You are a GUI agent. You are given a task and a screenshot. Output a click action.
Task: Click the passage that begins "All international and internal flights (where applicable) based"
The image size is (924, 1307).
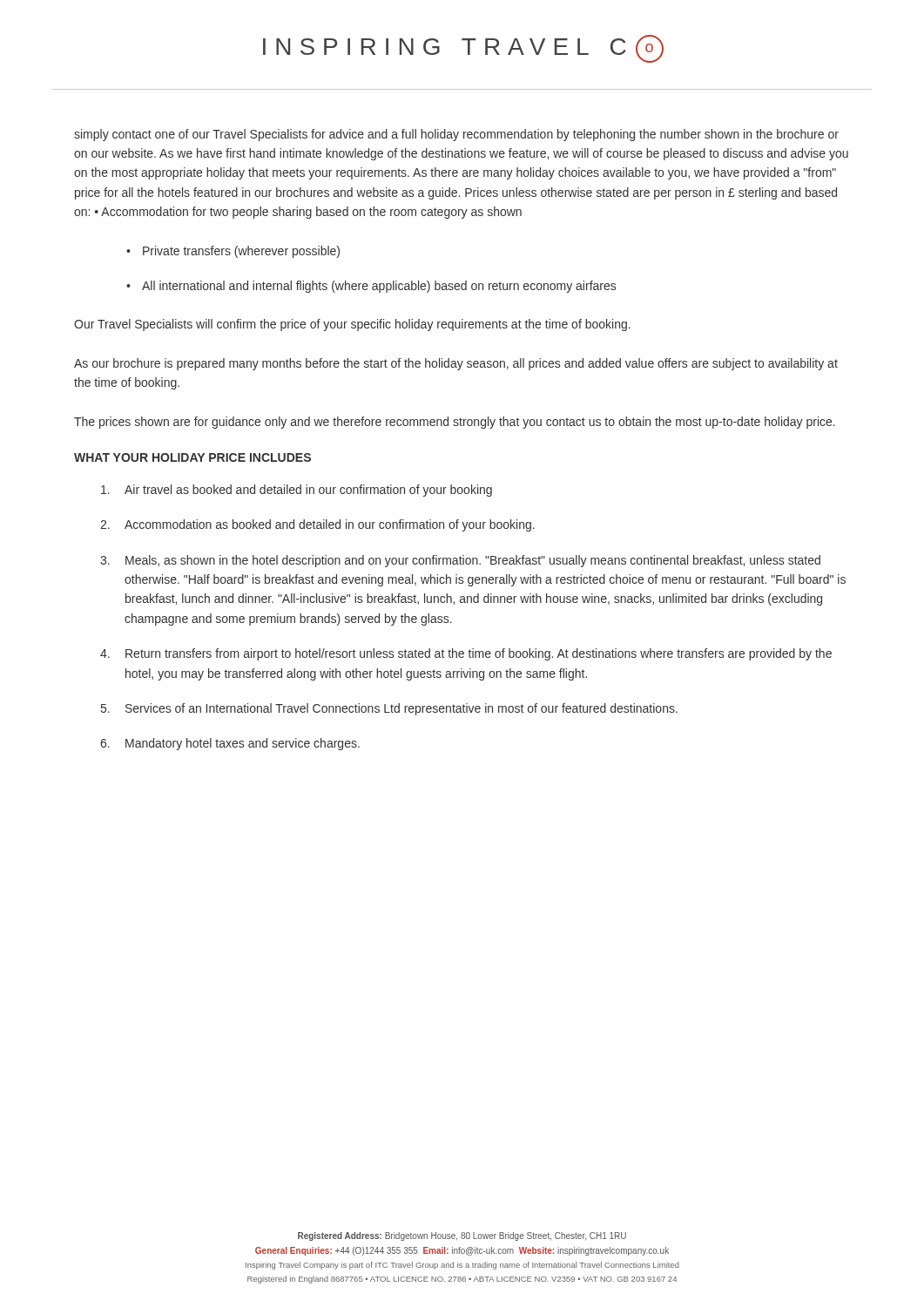pyautogui.click(x=379, y=286)
